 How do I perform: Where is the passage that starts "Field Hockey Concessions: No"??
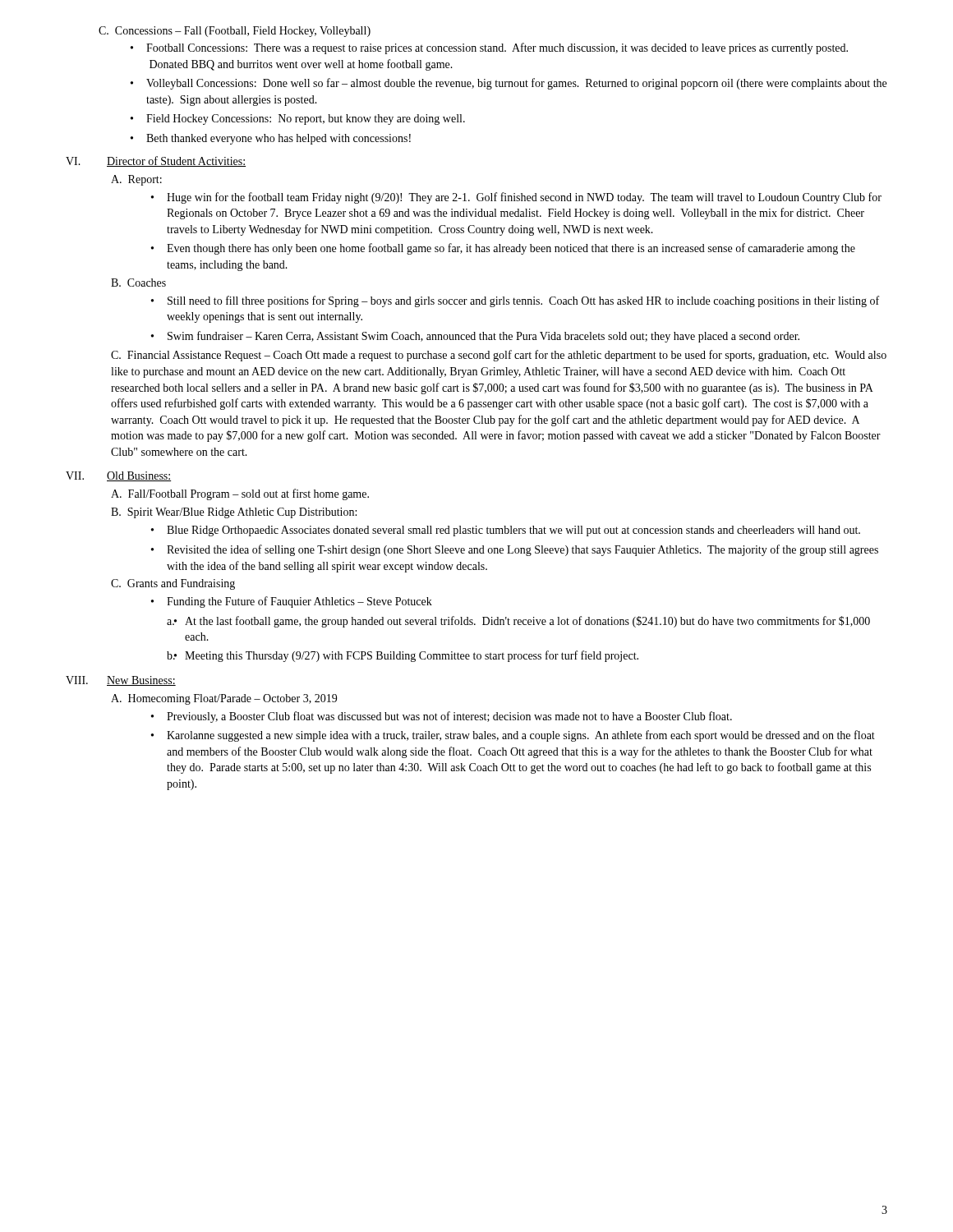[306, 119]
